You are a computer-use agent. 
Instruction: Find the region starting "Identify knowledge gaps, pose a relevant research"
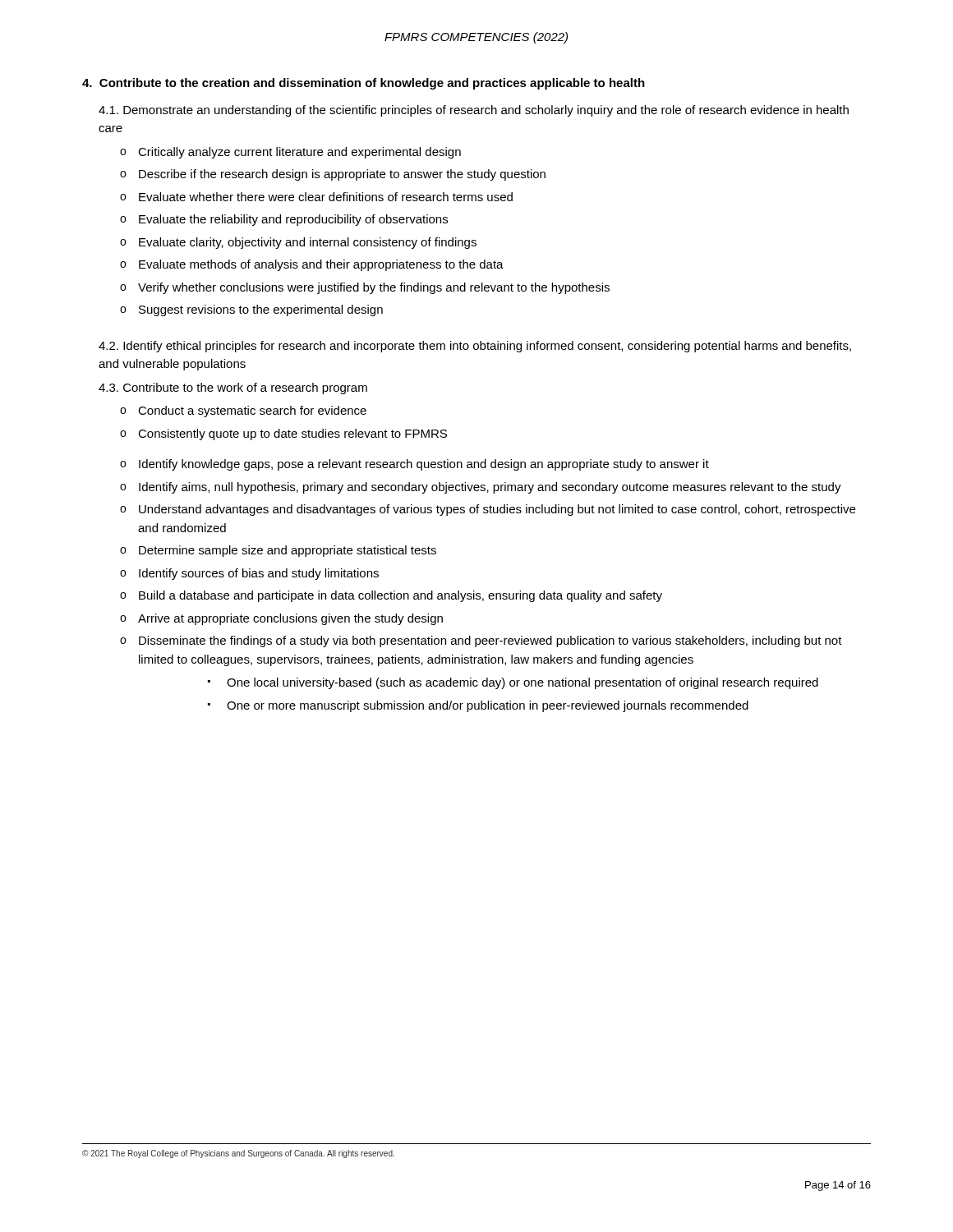click(423, 464)
